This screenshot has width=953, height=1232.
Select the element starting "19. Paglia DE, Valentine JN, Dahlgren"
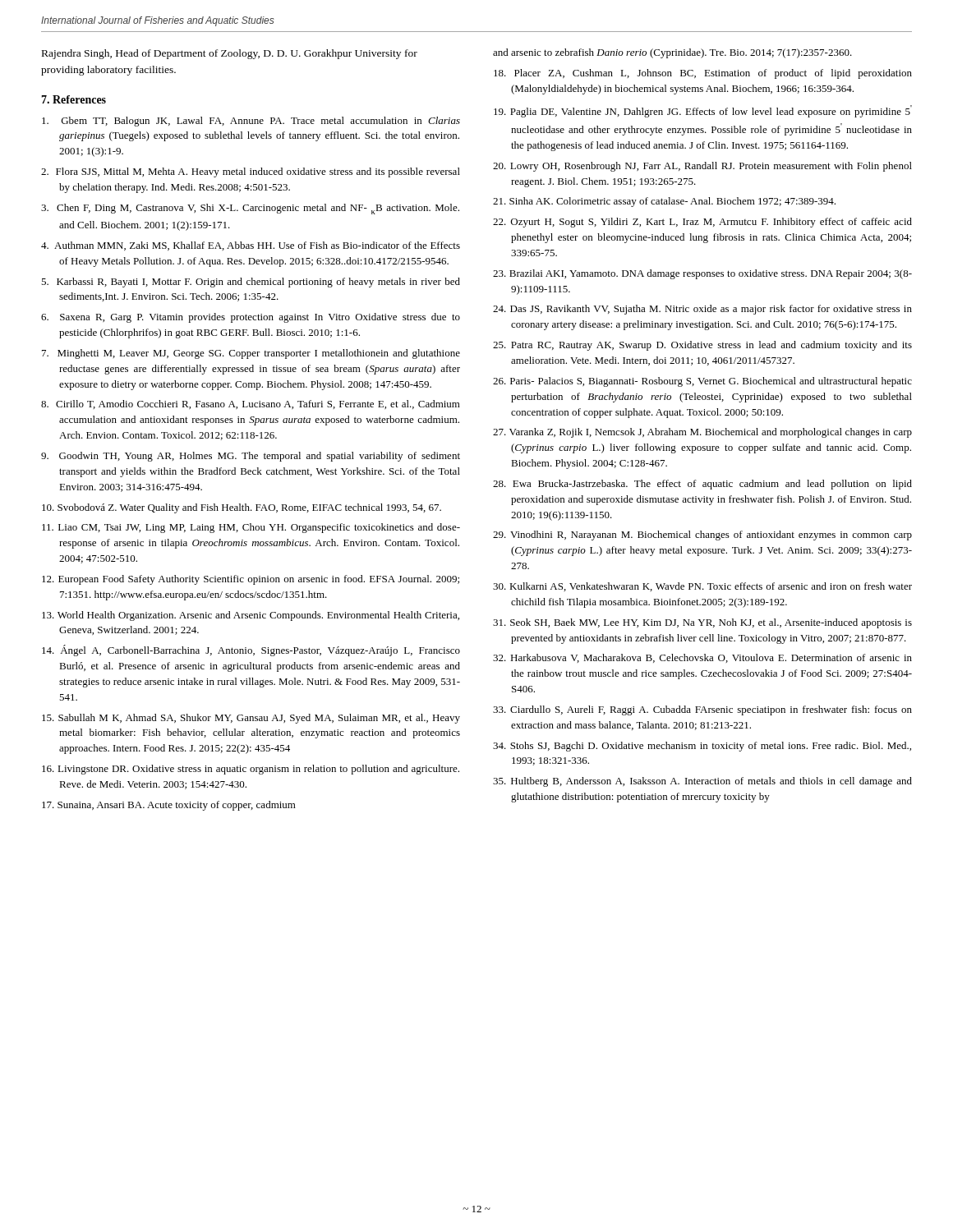702,127
